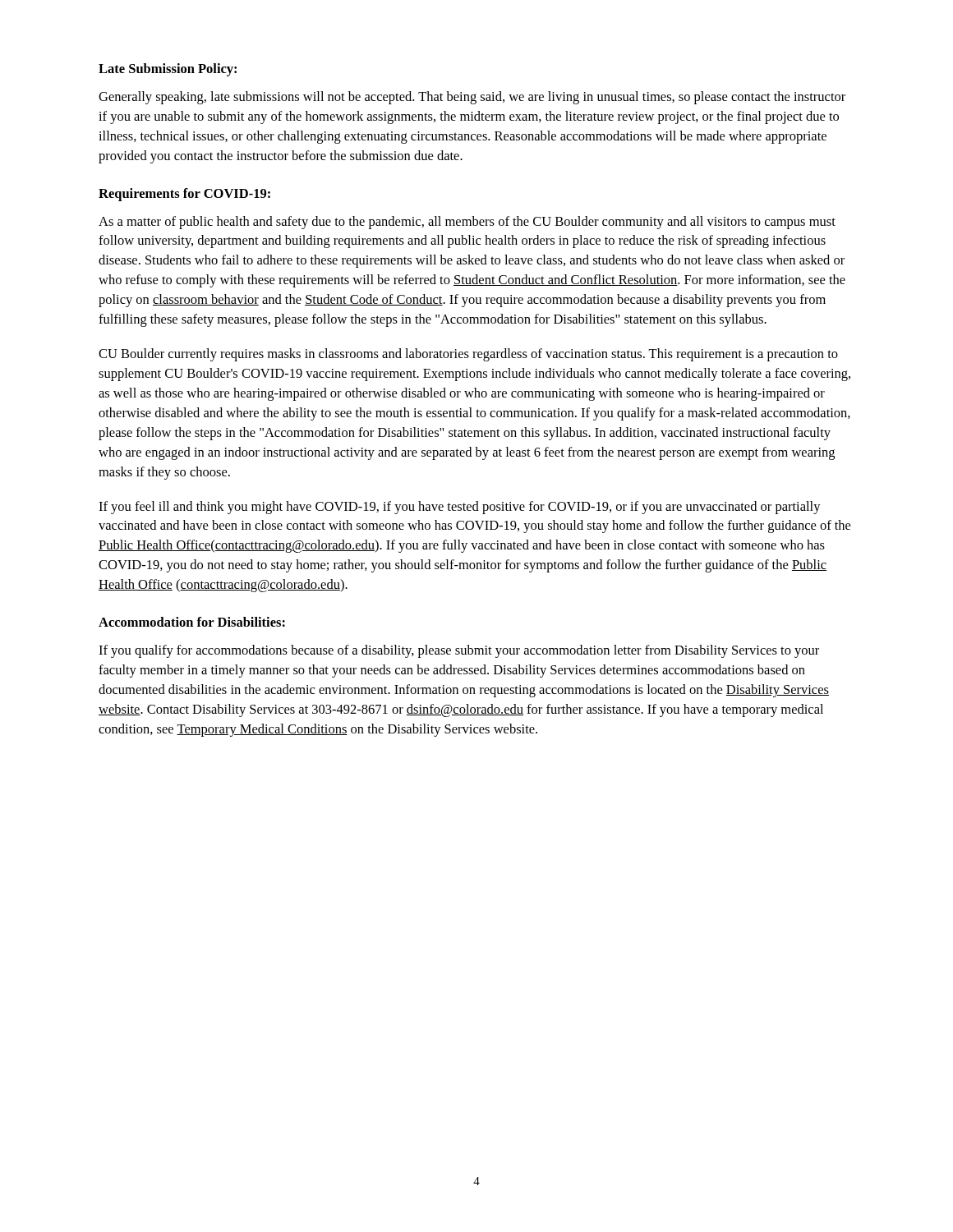The height and width of the screenshot is (1232, 953).
Task: Find the region starting "Accommodation for Disabilities:"
Action: pos(192,622)
